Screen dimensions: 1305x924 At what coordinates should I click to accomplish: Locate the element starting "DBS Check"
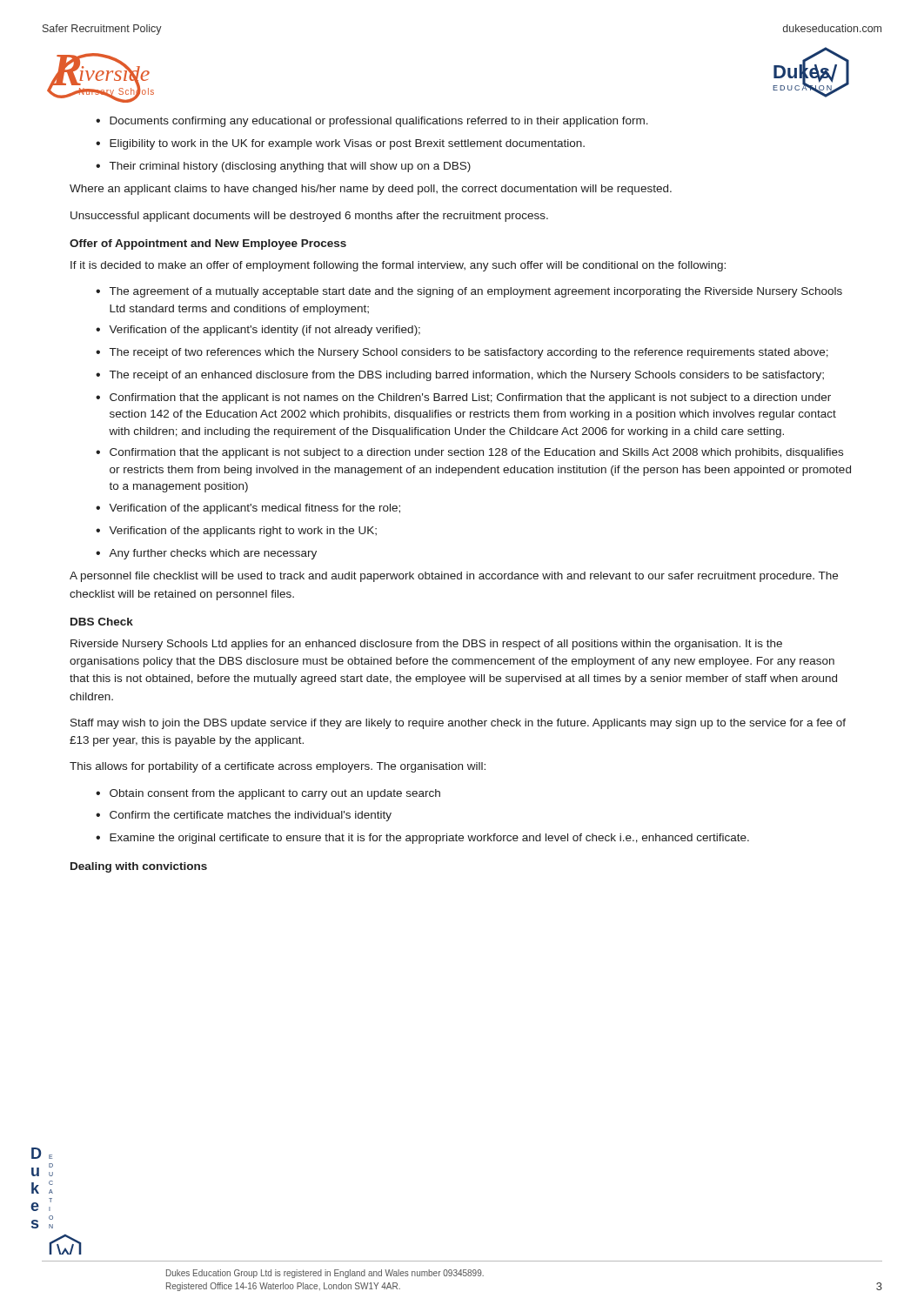(101, 622)
